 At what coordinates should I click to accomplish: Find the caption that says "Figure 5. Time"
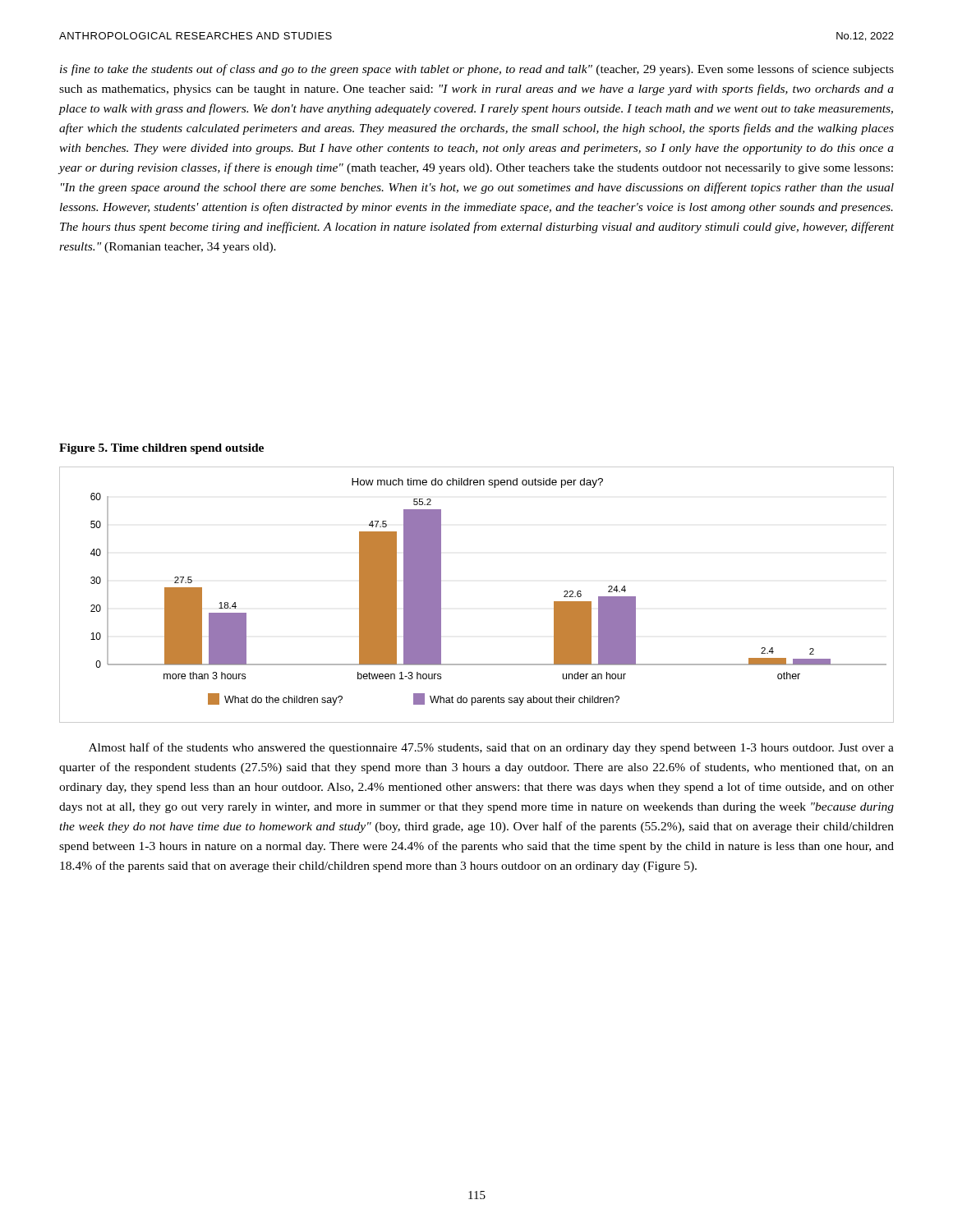[162, 447]
